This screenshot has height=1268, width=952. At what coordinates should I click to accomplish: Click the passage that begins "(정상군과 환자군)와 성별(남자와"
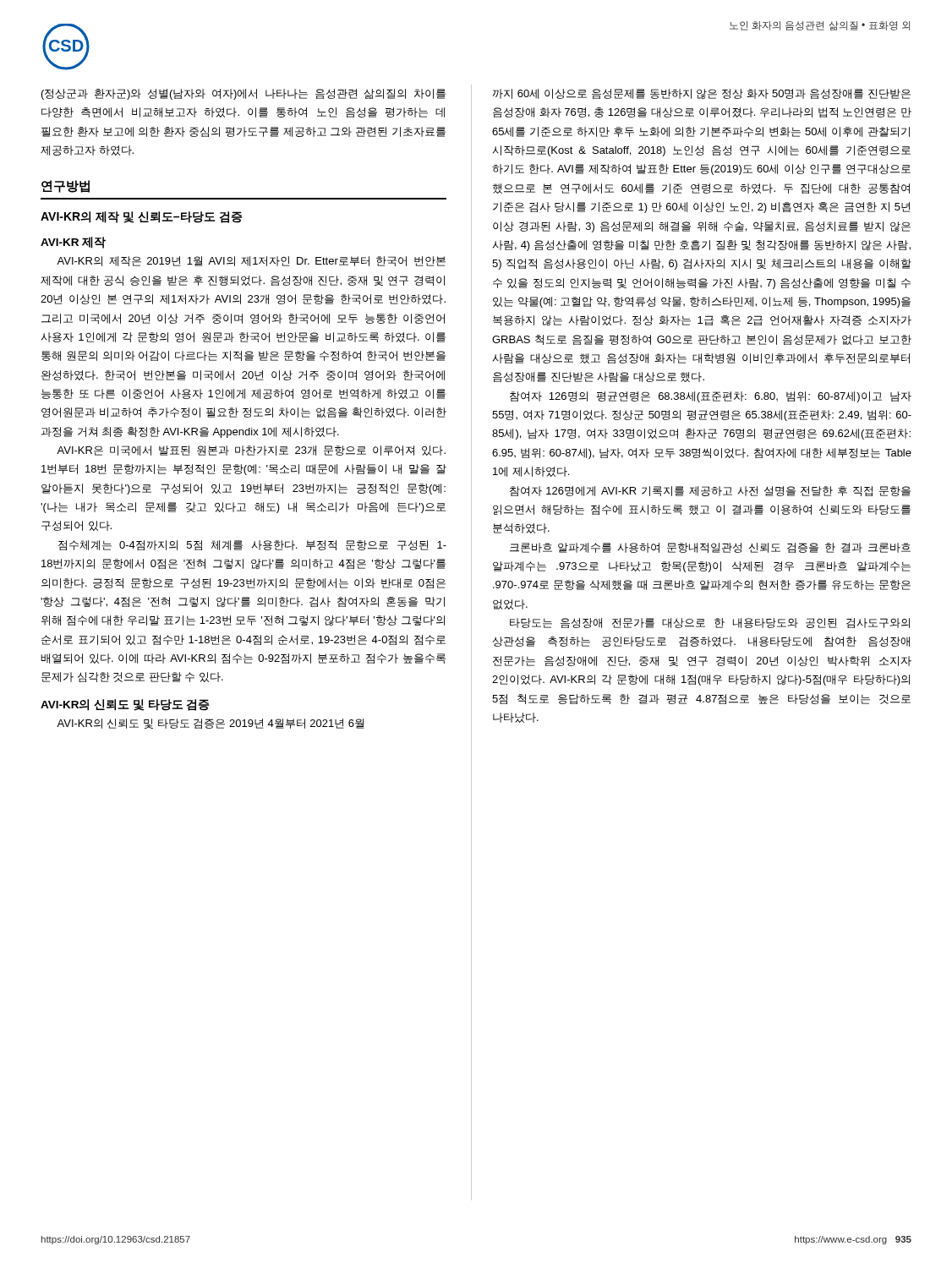[243, 122]
